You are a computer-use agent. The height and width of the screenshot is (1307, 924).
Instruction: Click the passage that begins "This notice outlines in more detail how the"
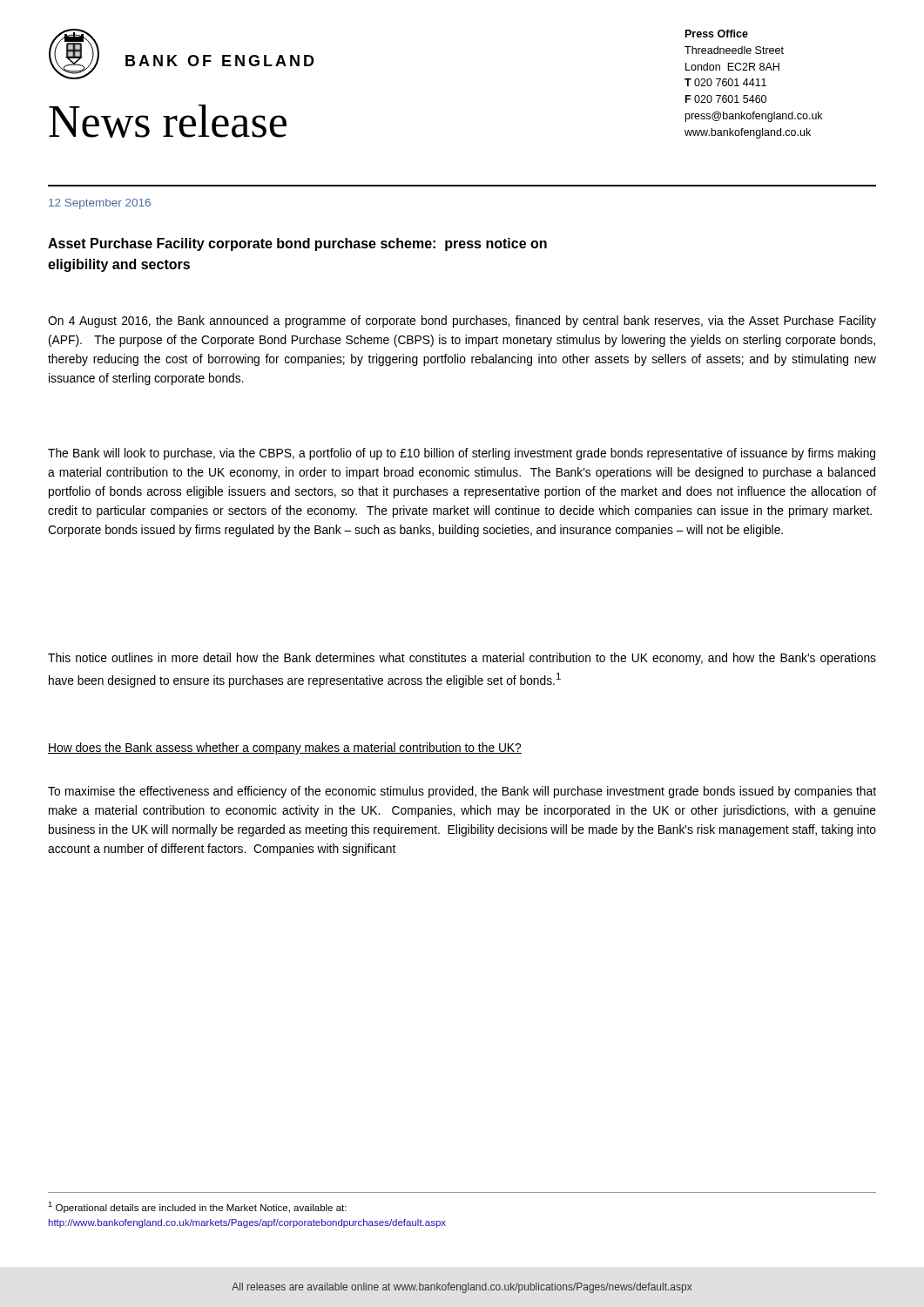[x=462, y=670]
